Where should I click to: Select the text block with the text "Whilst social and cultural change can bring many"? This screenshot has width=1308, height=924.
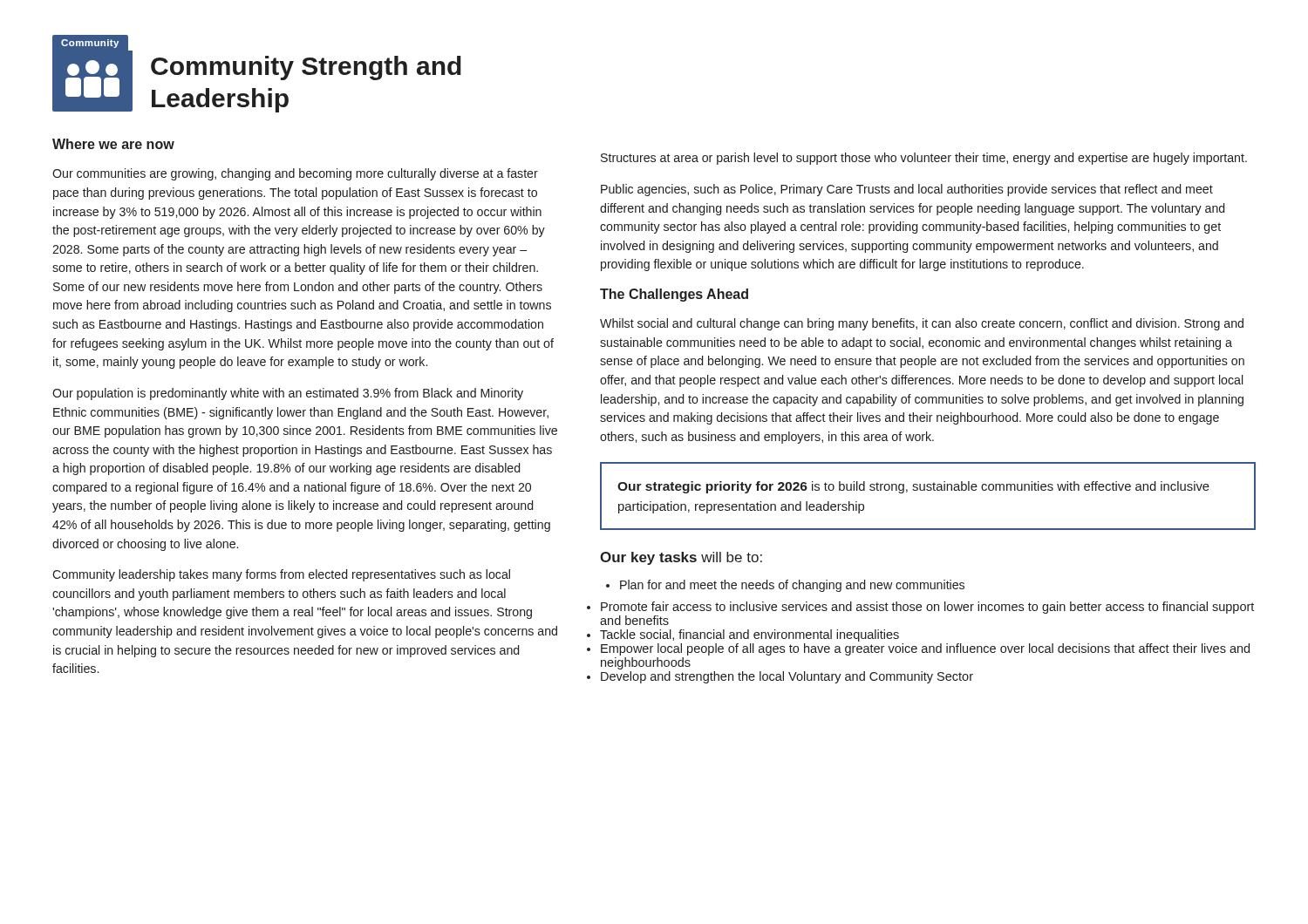(x=928, y=381)
